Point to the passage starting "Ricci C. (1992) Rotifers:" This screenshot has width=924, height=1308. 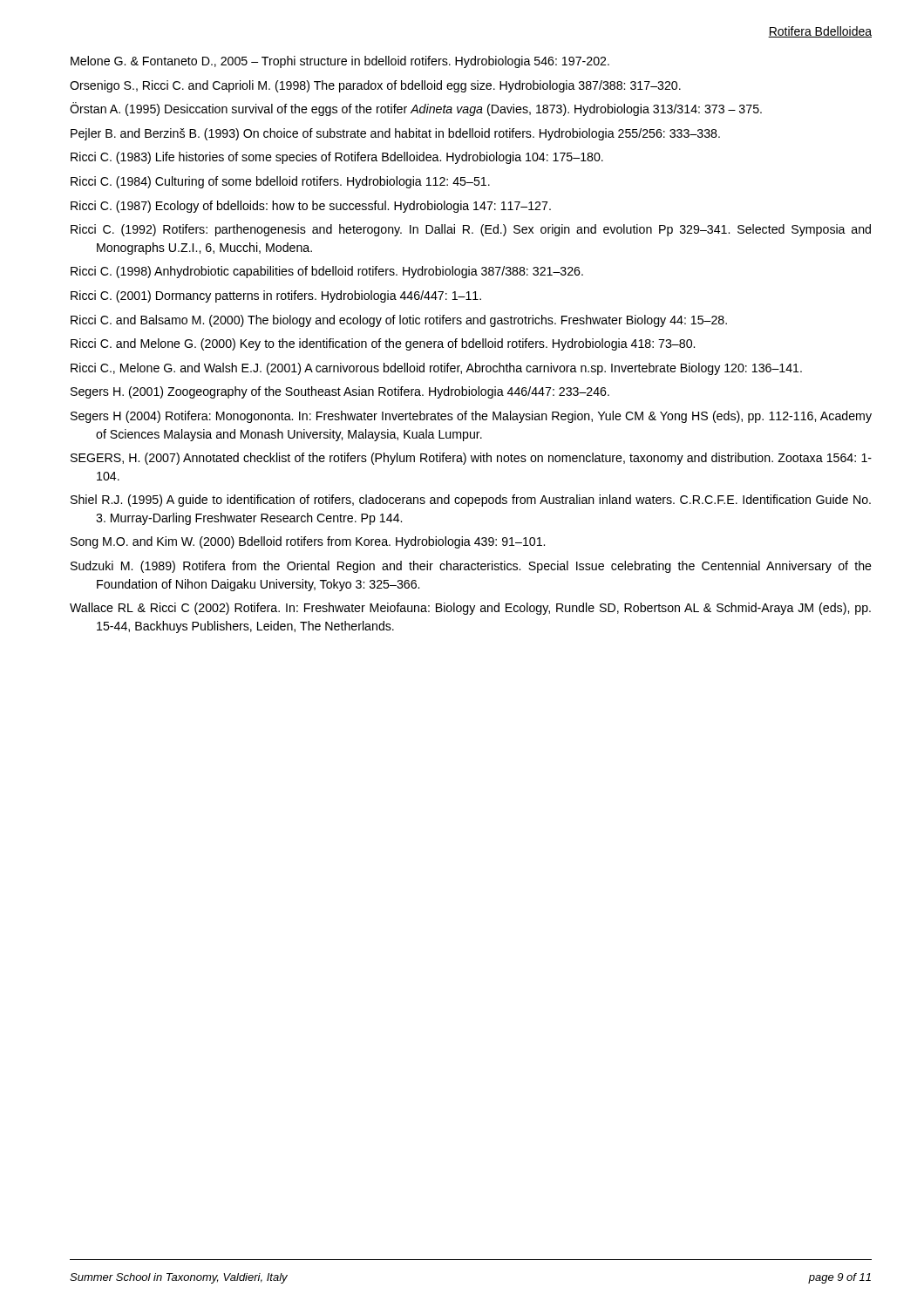coord(471,238)
